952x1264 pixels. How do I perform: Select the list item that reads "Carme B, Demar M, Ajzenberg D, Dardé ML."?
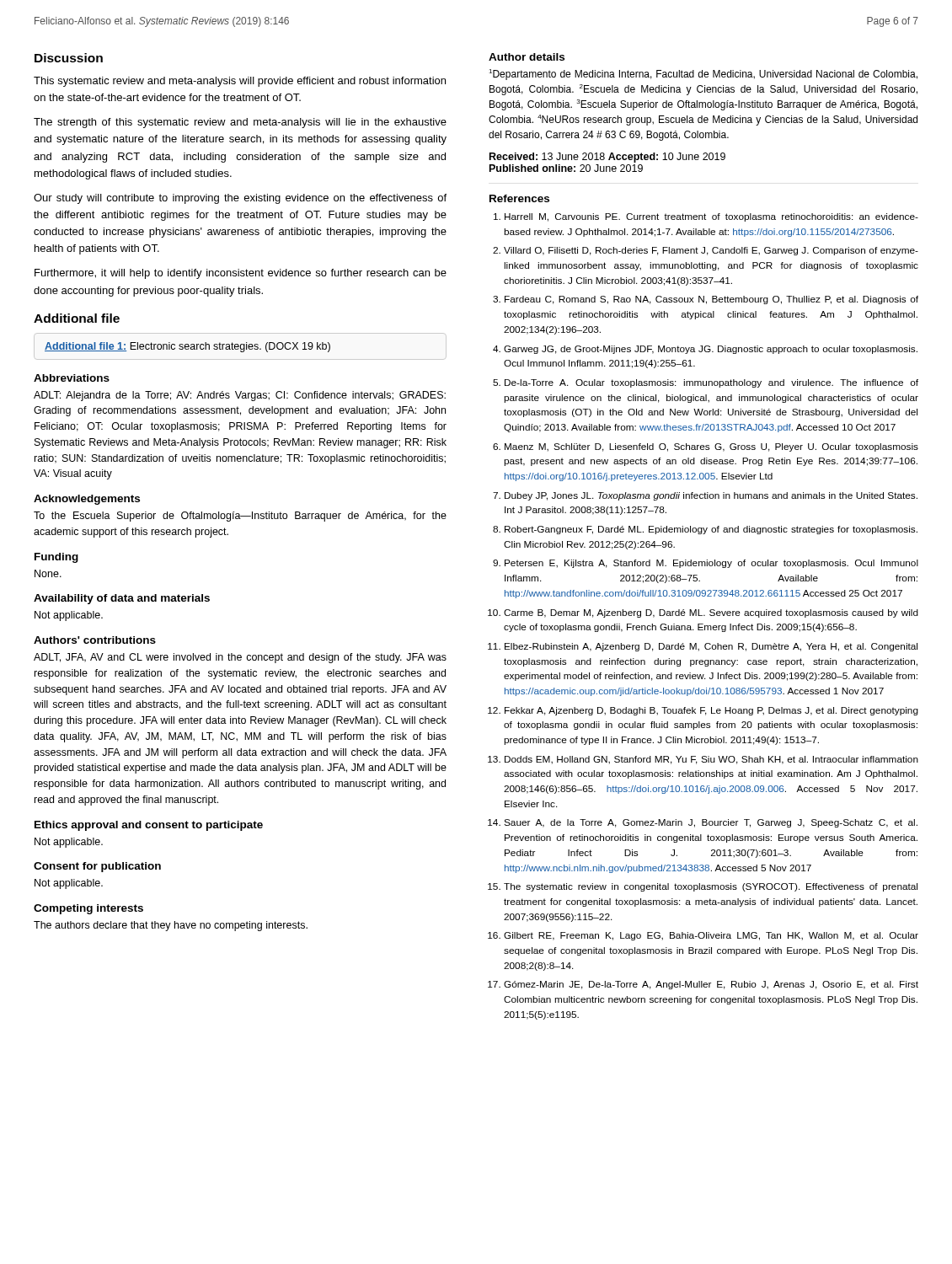coord(711,620)
